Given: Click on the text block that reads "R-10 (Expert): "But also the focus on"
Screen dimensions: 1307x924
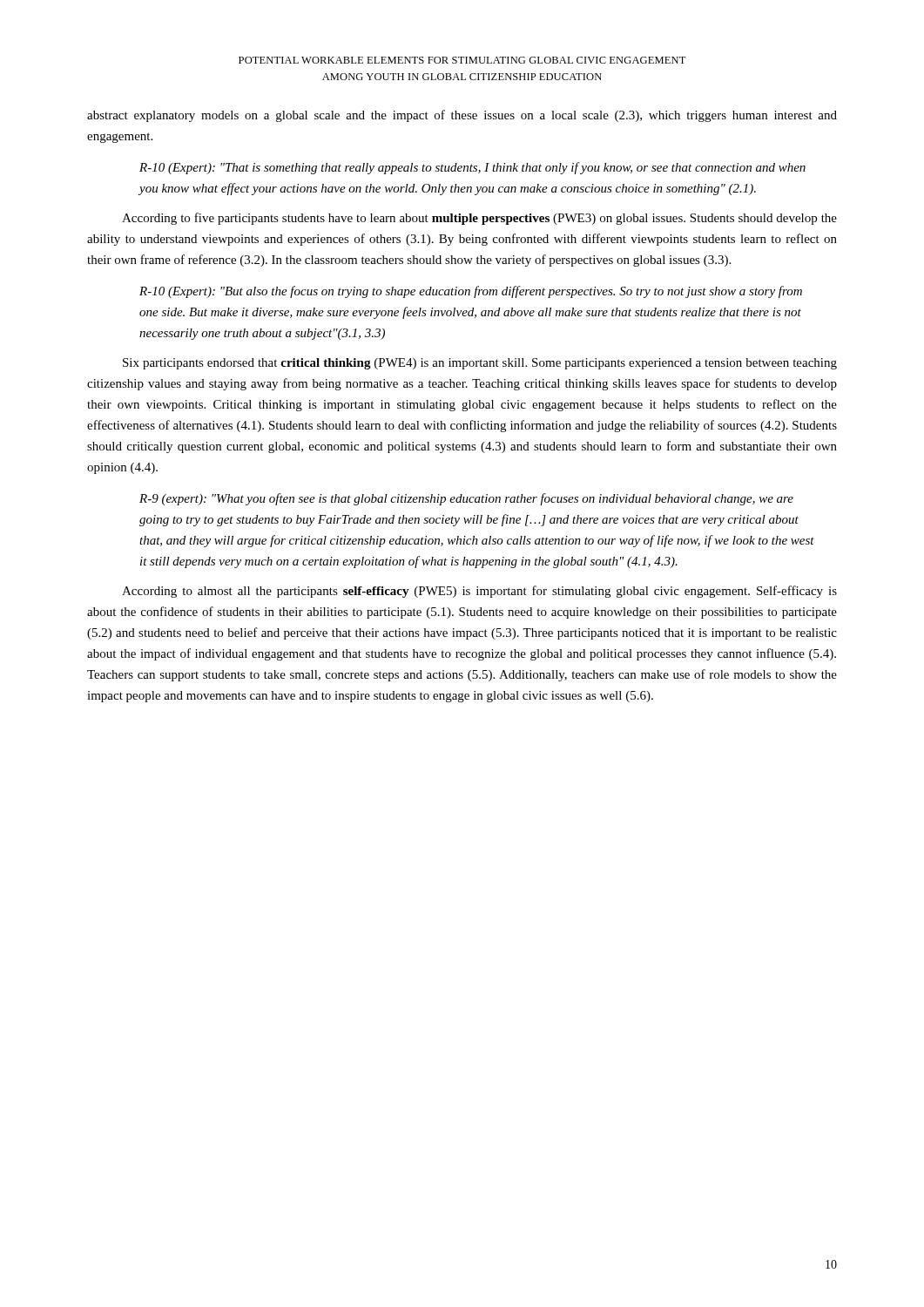Looking at the screenshot, I should [479, 311].
